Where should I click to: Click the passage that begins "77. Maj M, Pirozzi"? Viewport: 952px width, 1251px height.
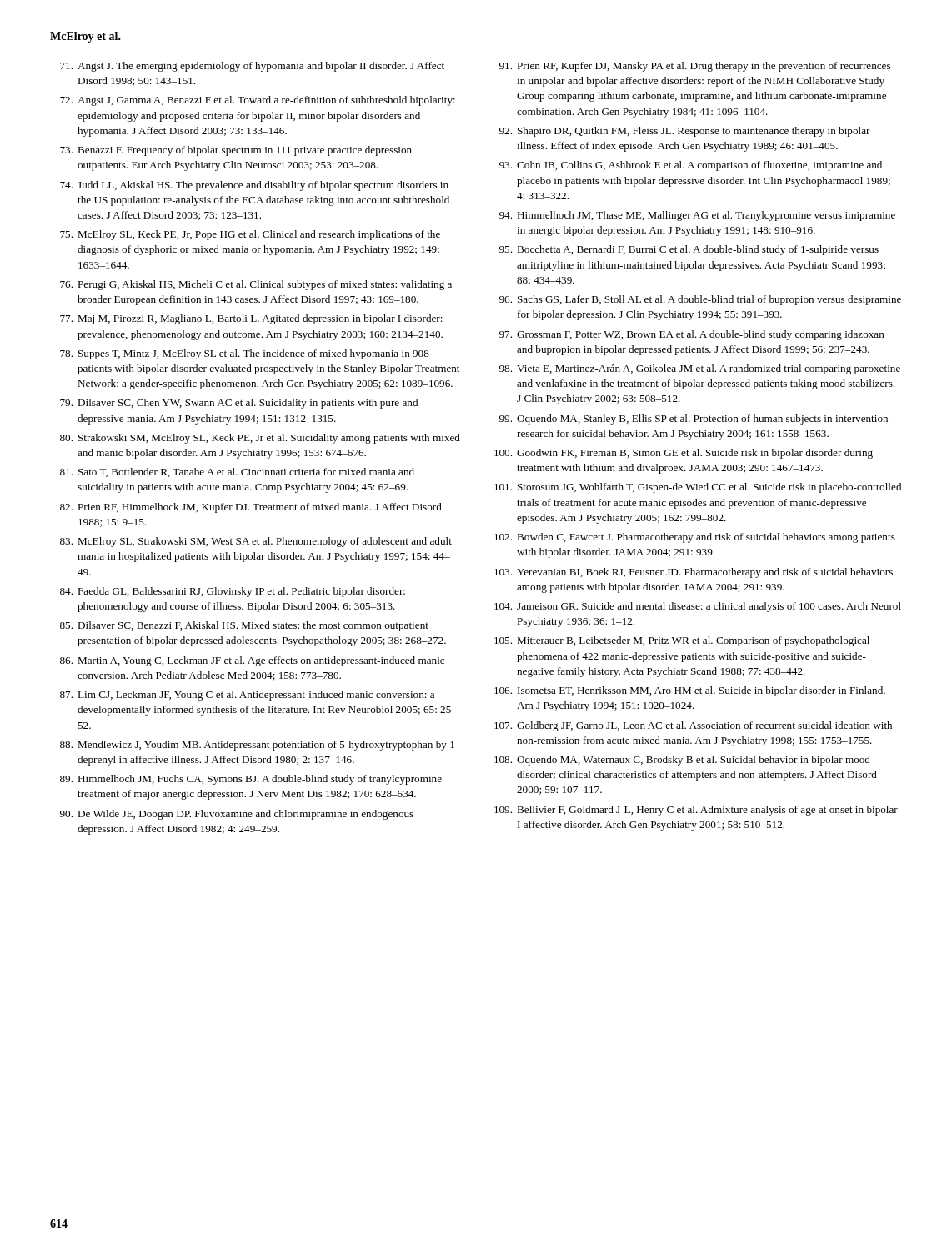coord(256,327)
